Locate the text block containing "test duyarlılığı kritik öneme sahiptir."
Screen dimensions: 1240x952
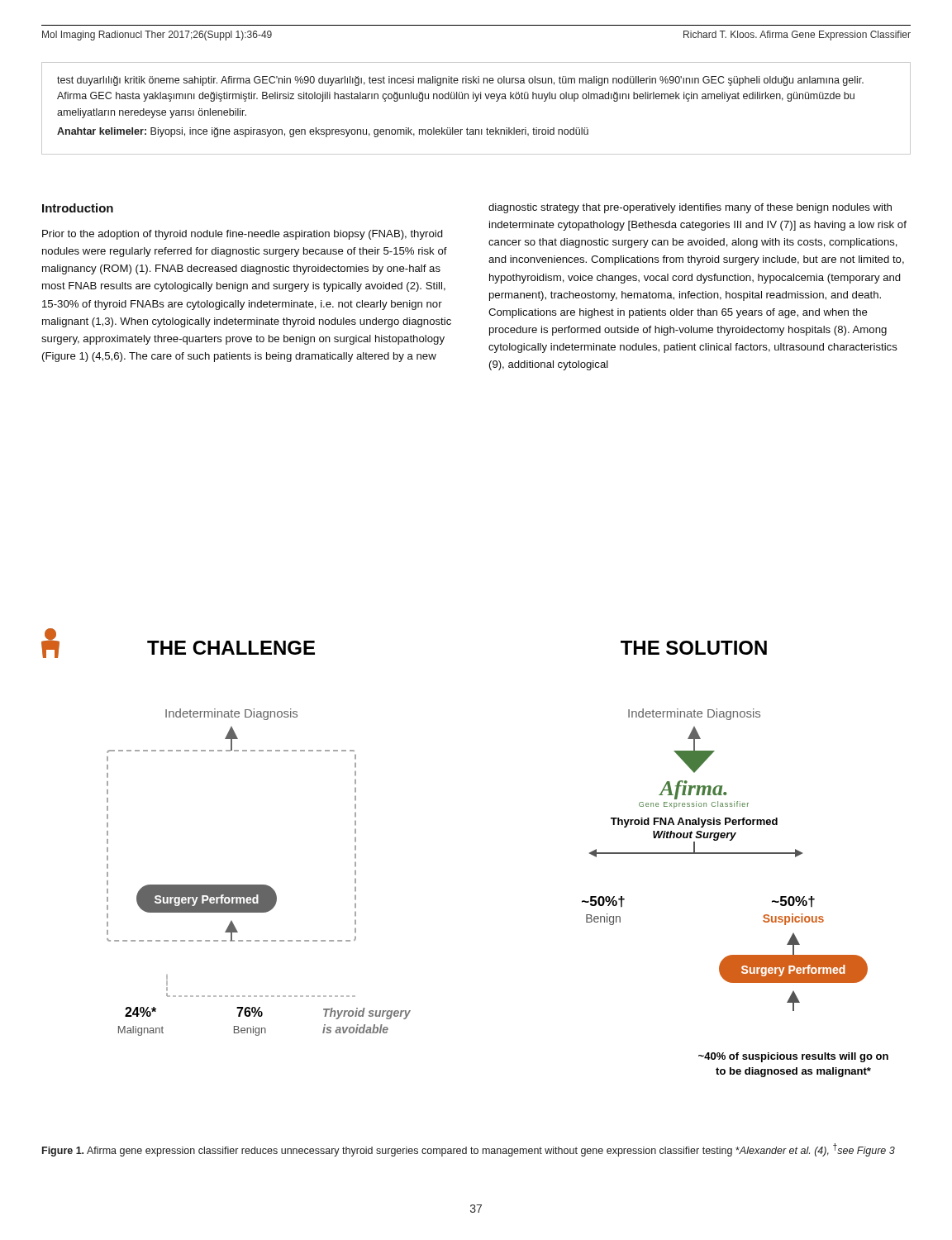476,106
